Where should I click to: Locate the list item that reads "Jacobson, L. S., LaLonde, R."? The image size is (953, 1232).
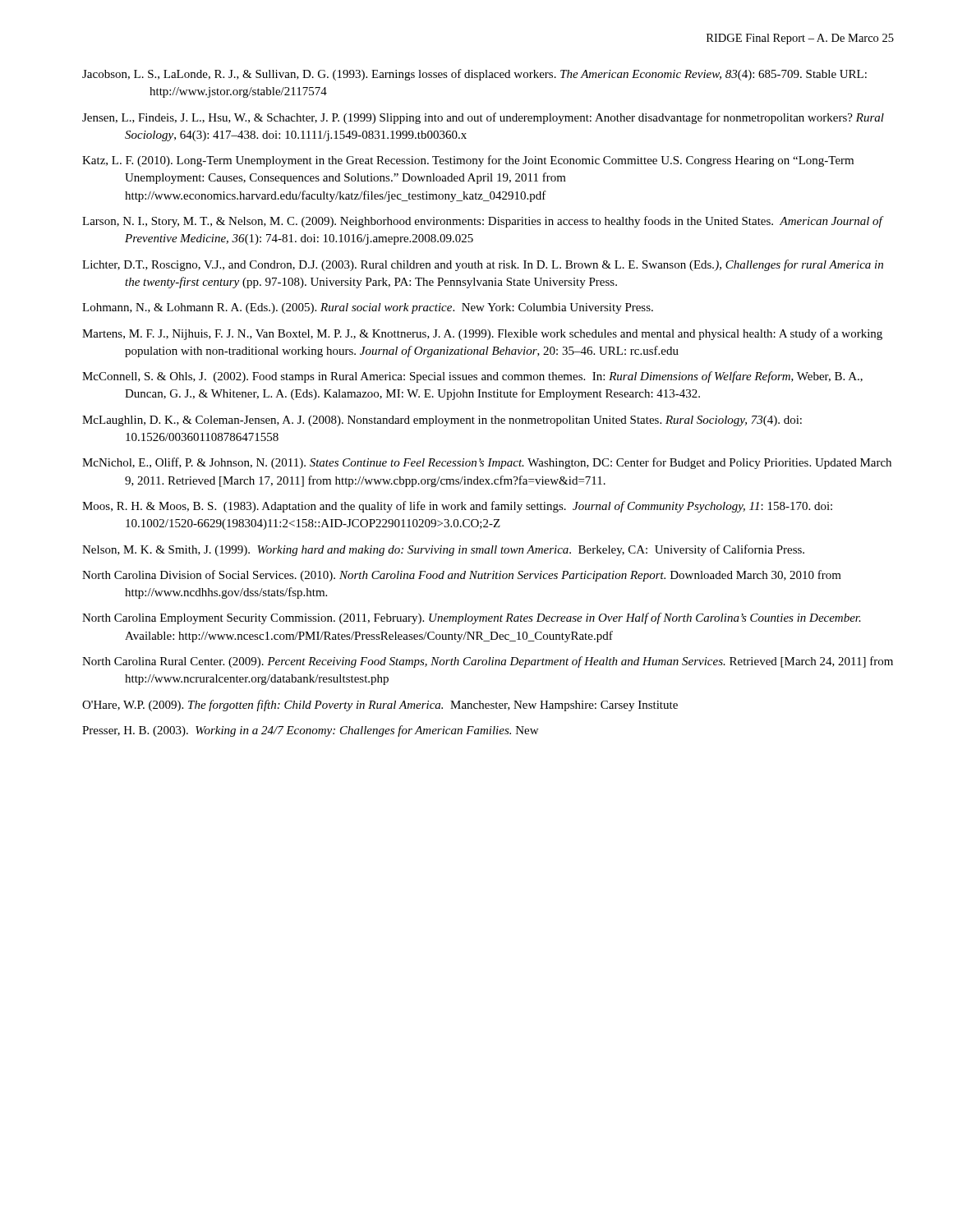475,83
